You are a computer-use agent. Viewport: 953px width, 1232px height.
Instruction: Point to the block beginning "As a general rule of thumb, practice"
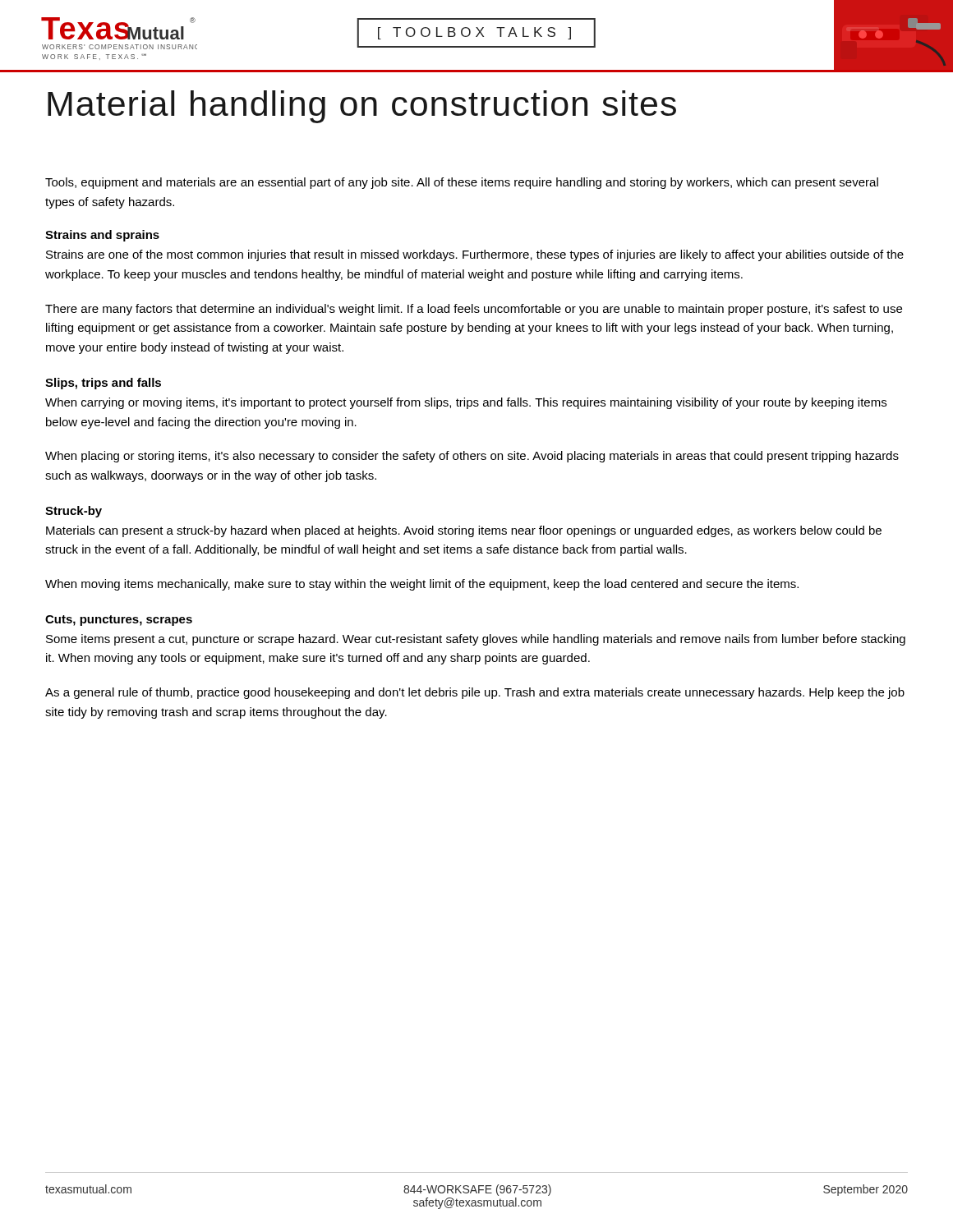click(x=475, y=702)
